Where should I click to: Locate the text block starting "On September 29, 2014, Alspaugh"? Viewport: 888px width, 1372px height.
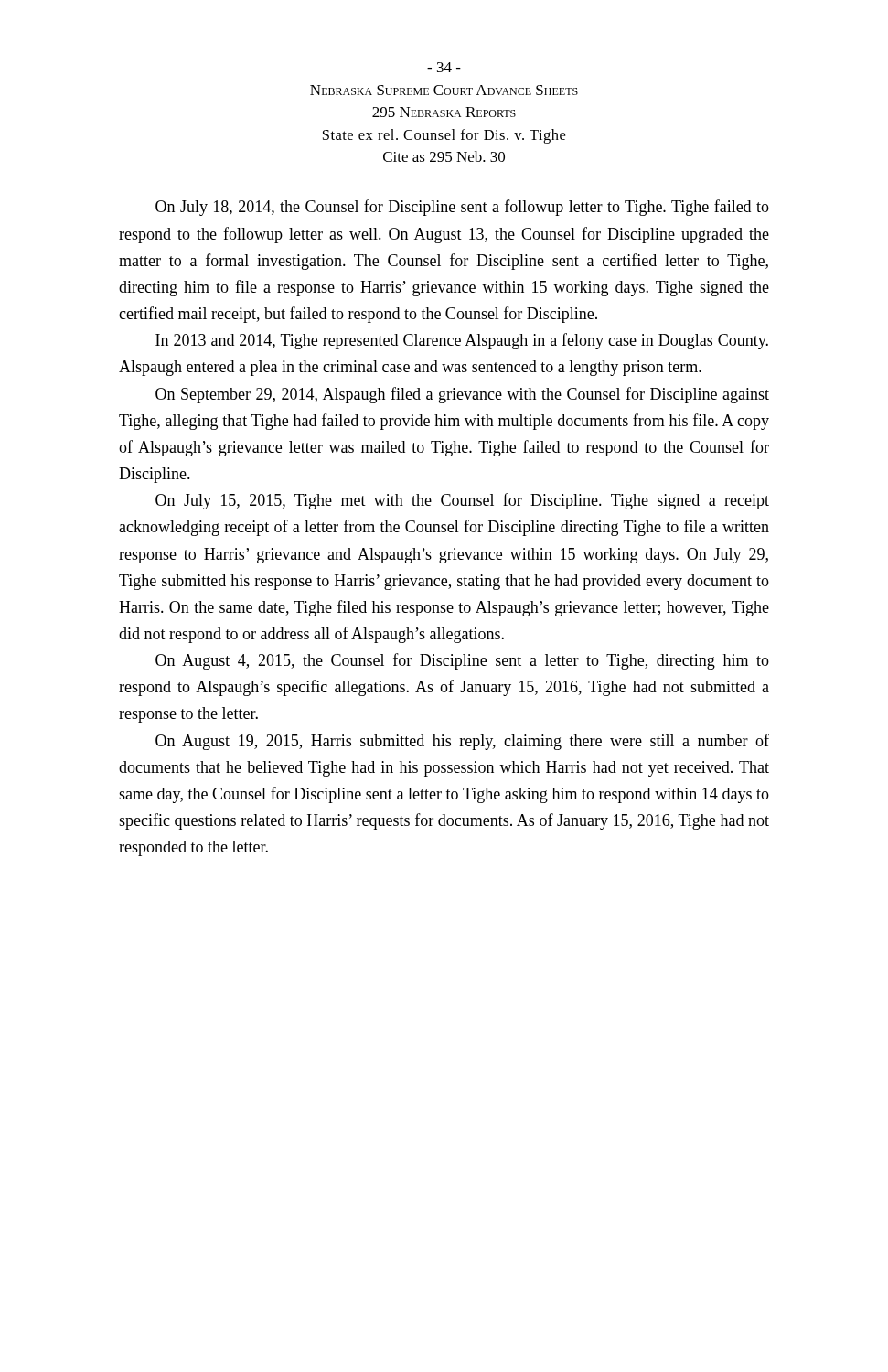point(444,434)
